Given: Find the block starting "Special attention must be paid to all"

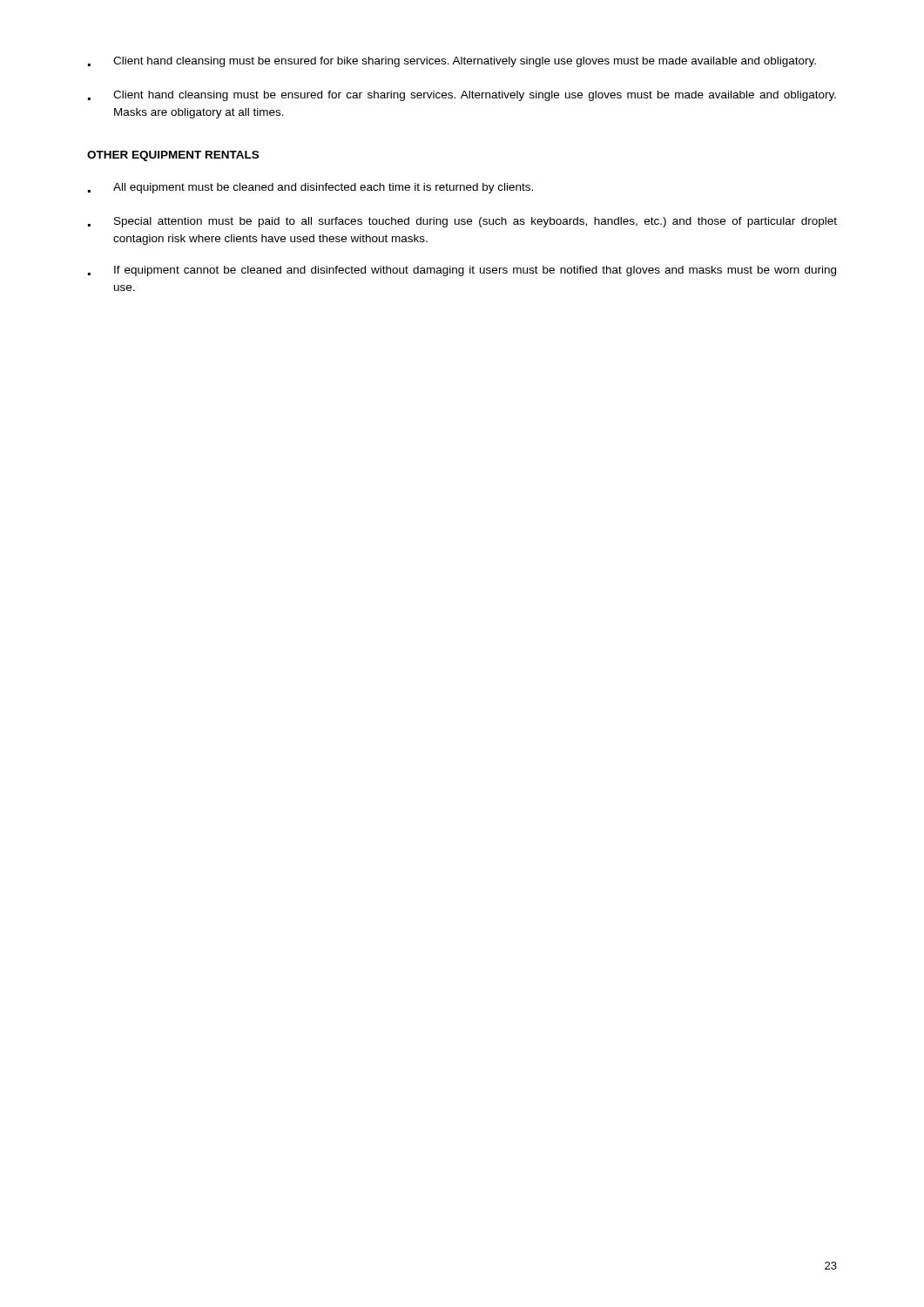Looking at the screenshot, I should [x=462, y=230].
